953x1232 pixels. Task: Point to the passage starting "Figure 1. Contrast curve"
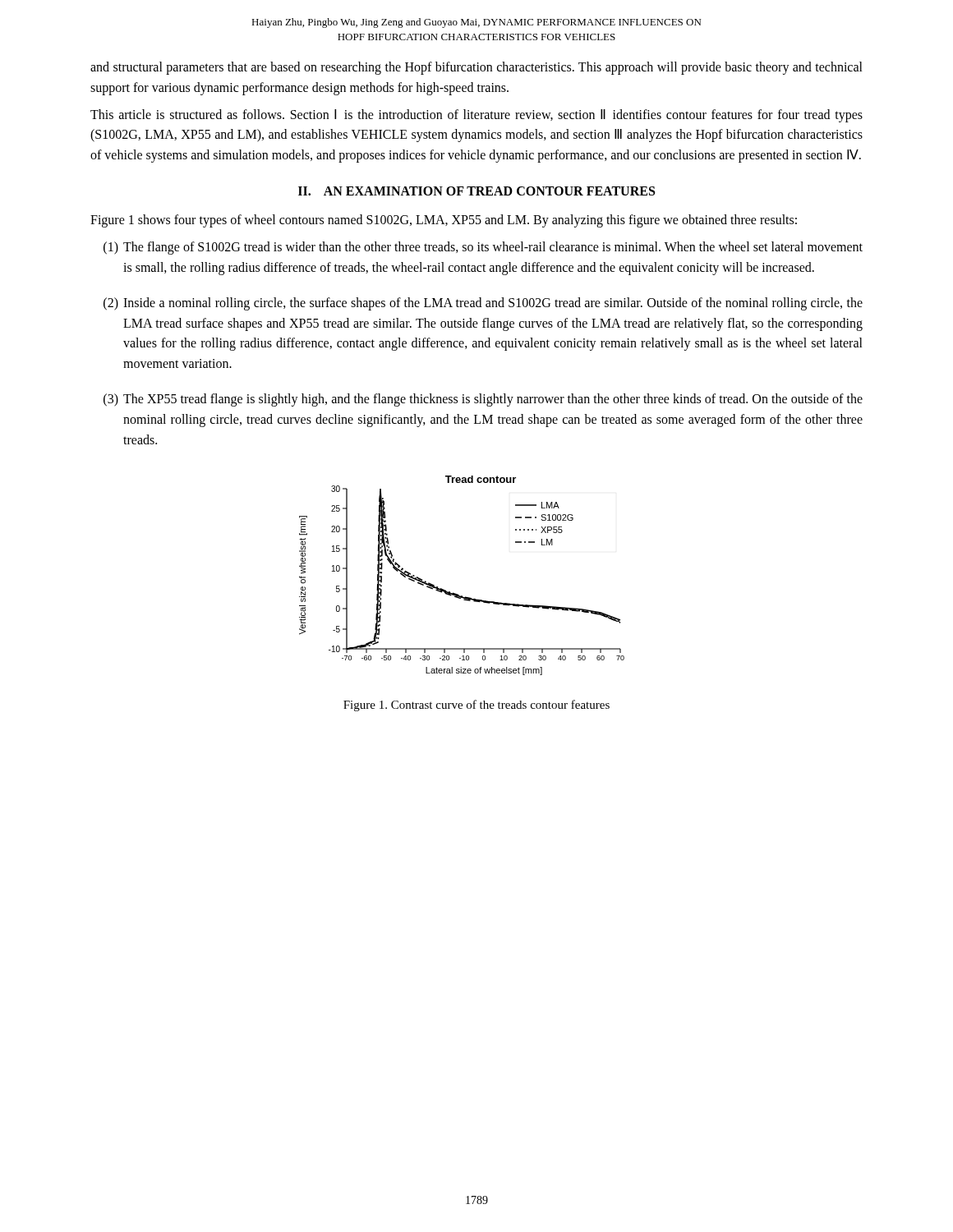[476, 705]
